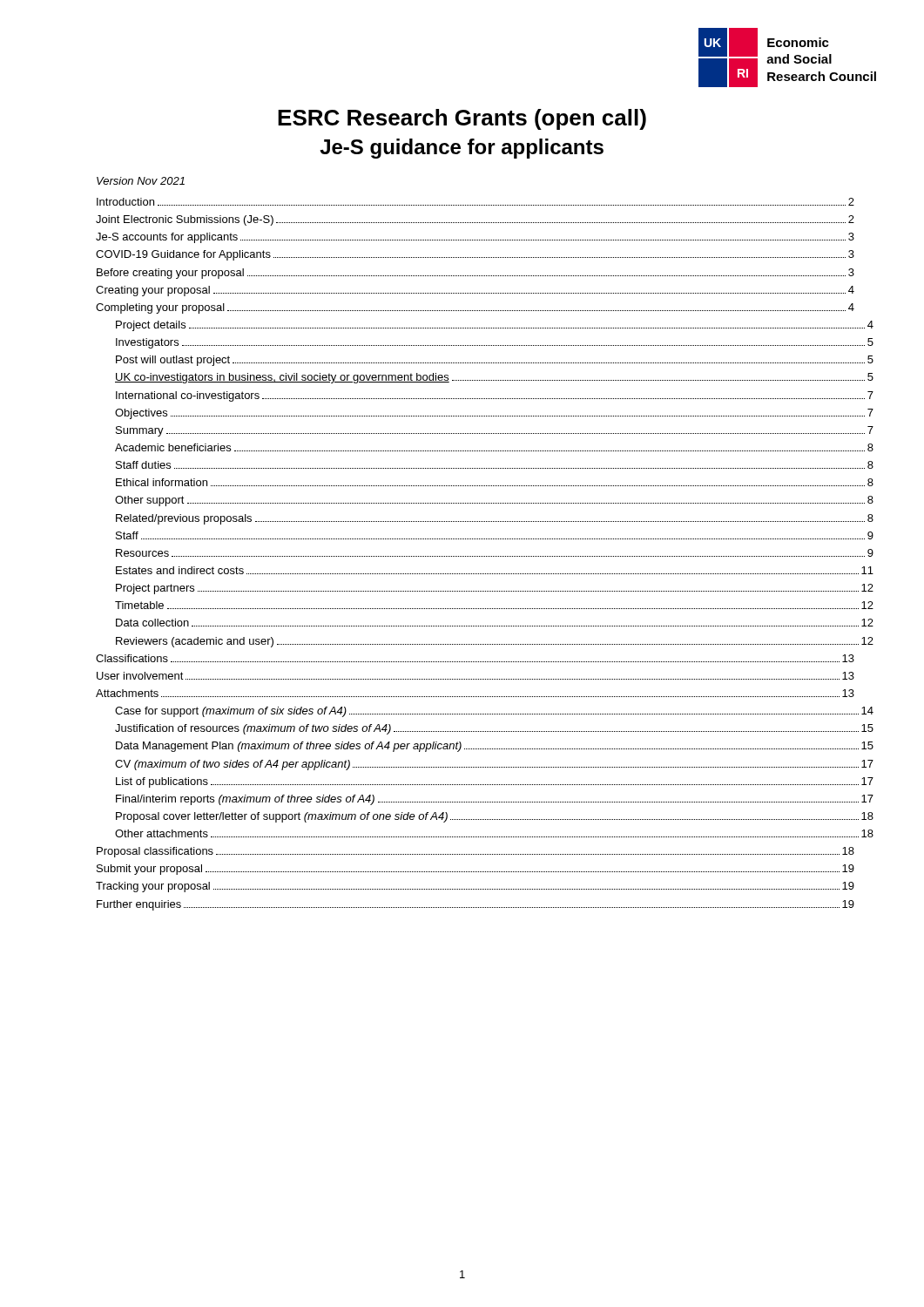Image resolution: width=924 pixels, height=1307 pixels.
Task: Find the element starting "Academic beneficiaries 8"
Action: (494, 448)
